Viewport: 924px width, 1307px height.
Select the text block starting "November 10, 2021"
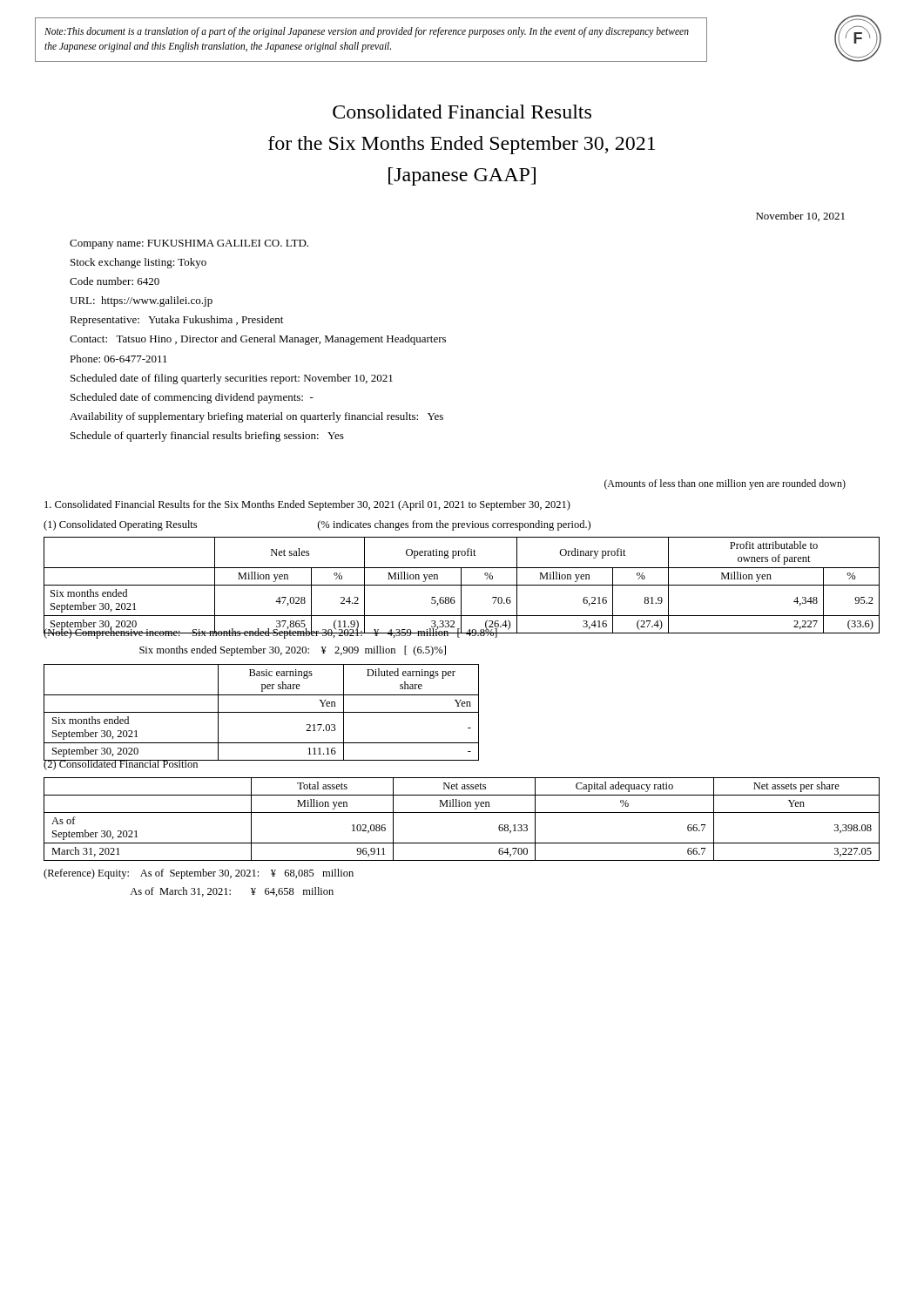pos(801,216)
